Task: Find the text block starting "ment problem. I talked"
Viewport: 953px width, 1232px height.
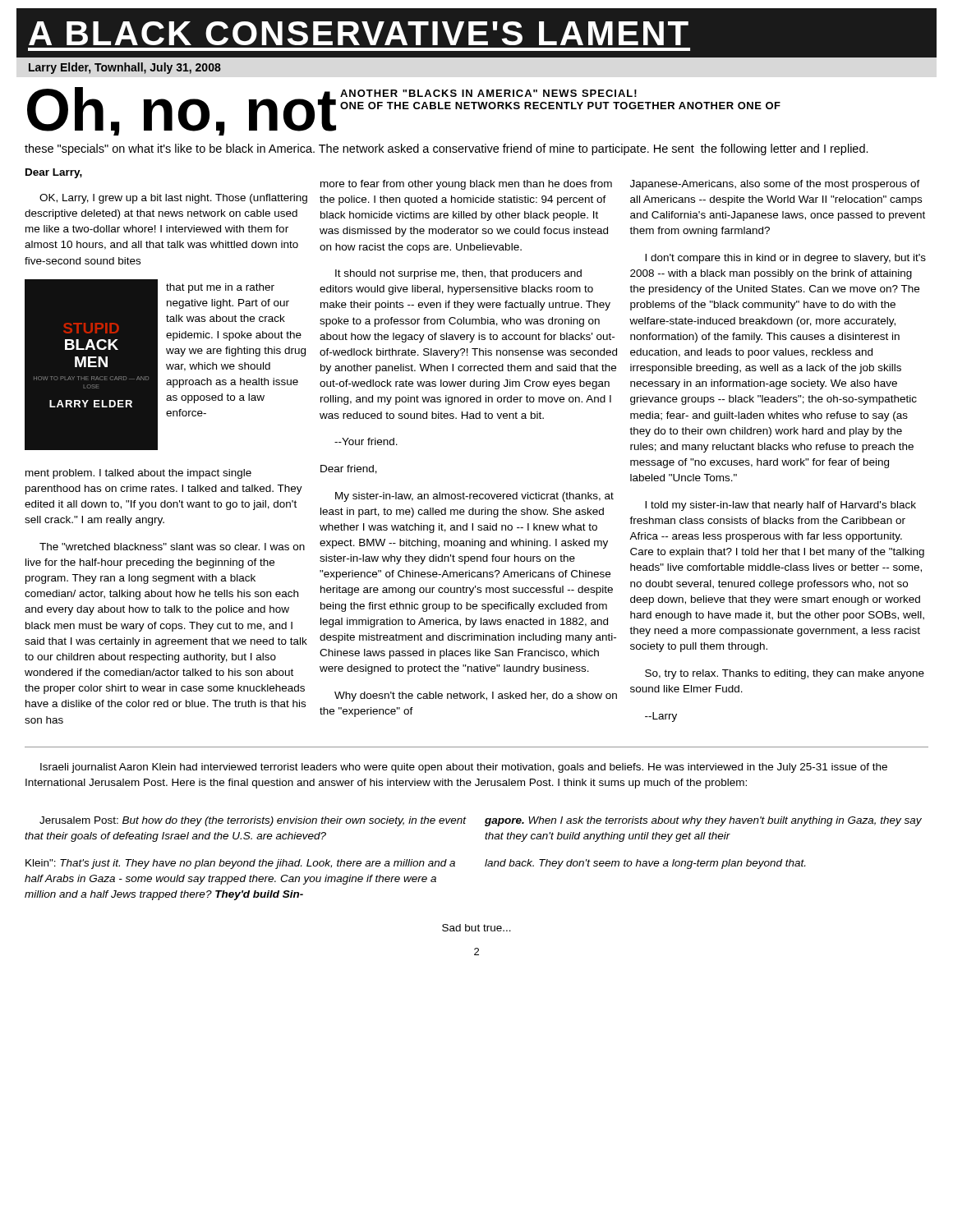Action: point(166,596)
